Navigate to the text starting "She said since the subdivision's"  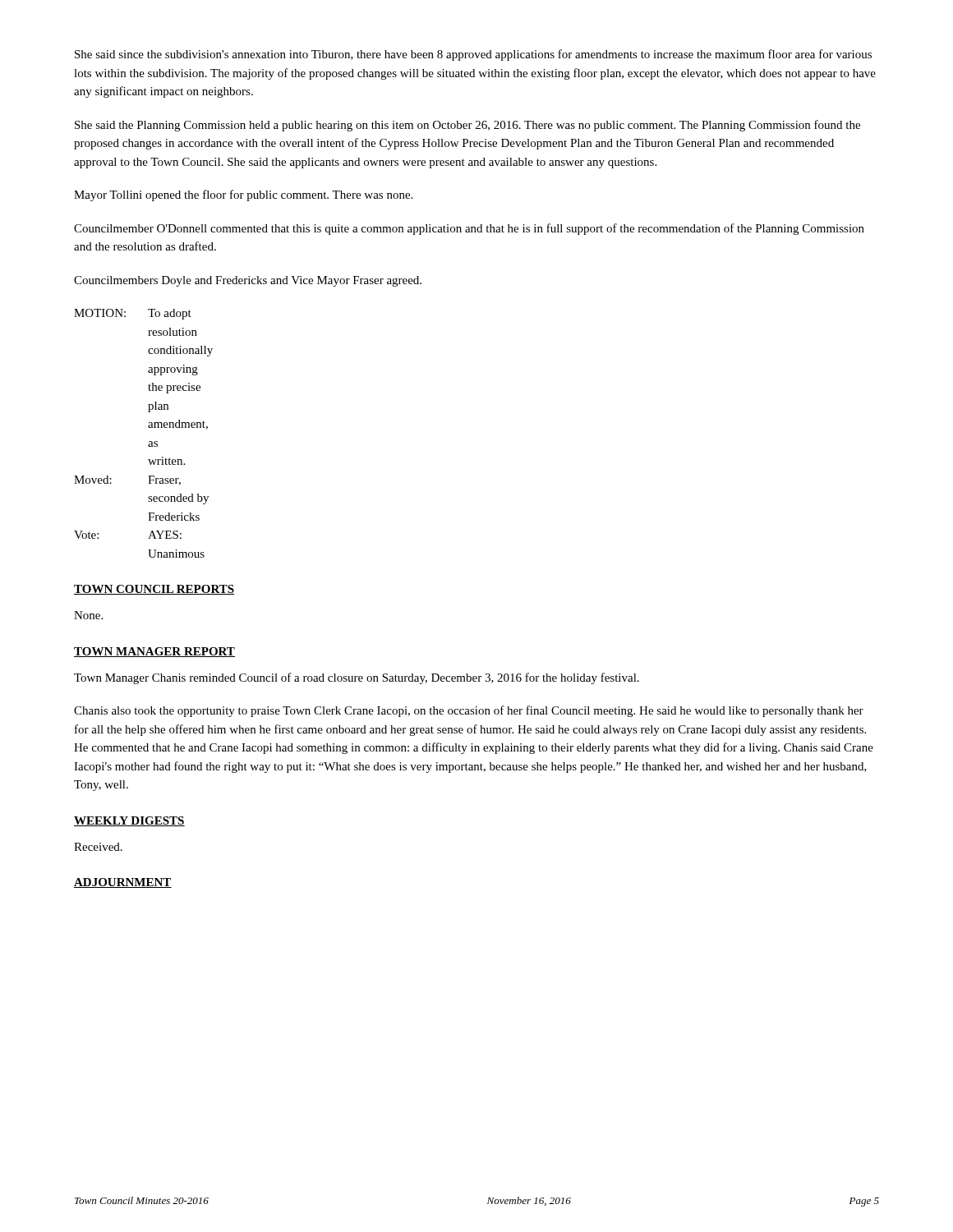(x=475, y=73)
